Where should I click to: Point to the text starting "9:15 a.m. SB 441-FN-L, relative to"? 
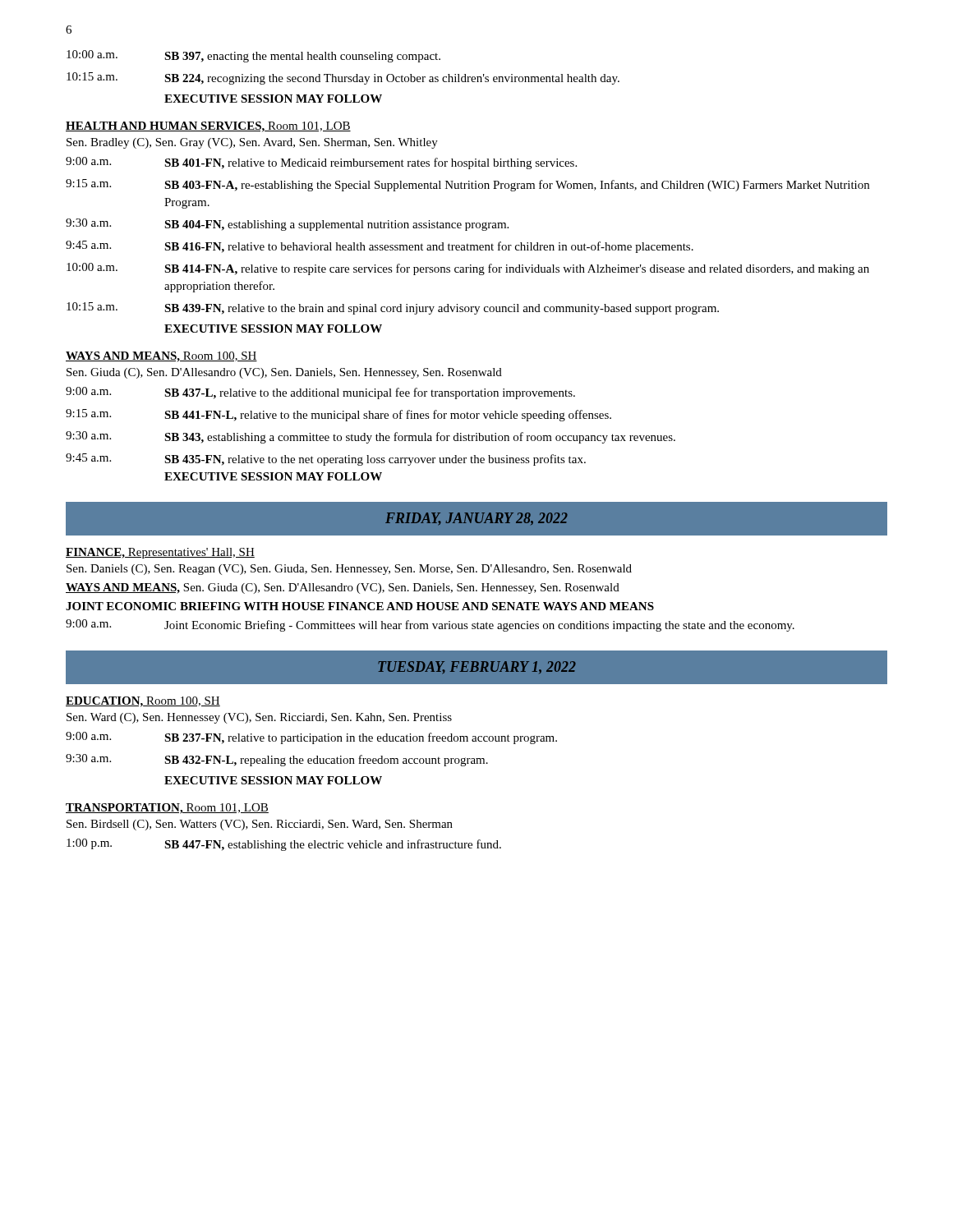click(x=476, y=415)
